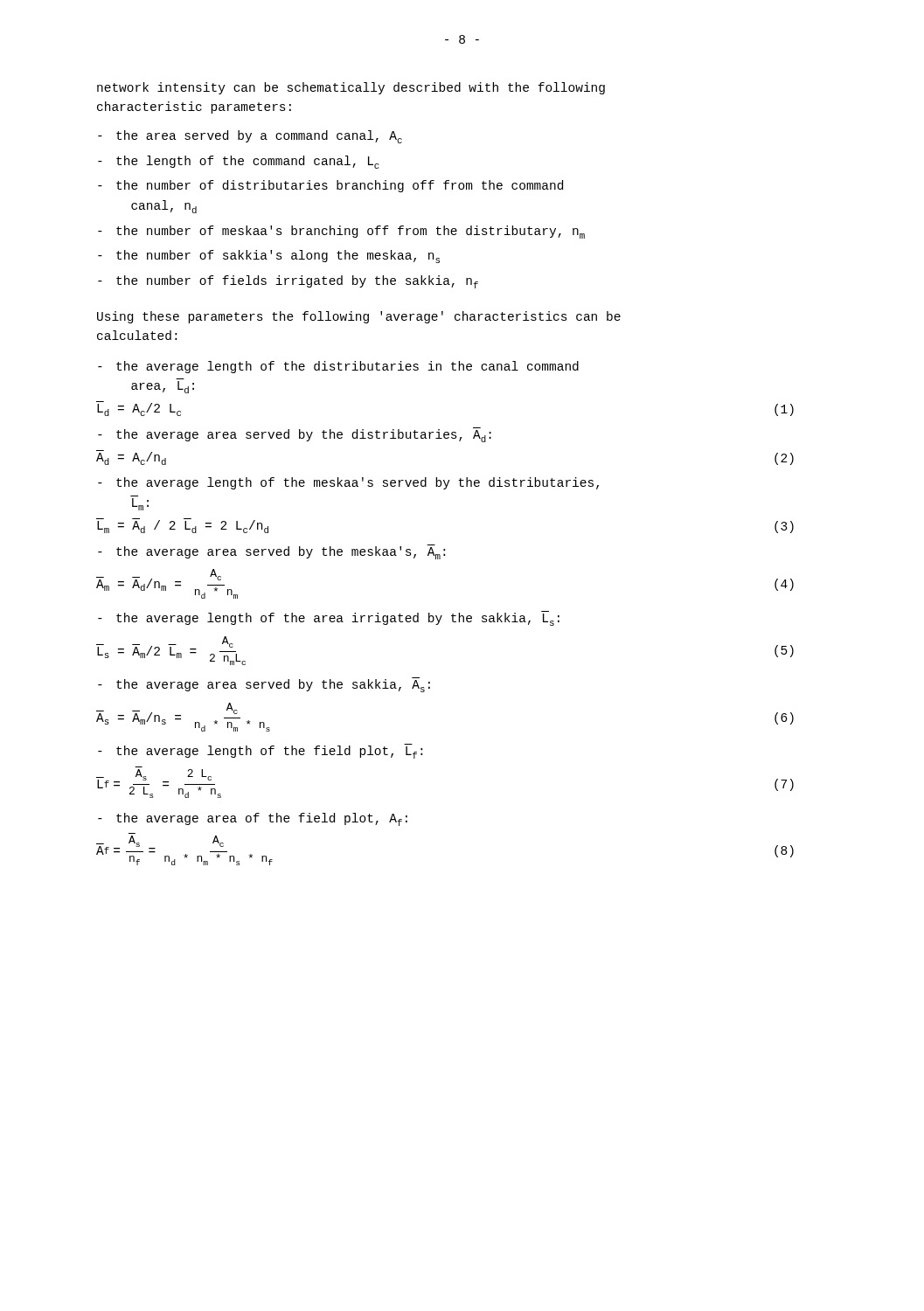924x1311 pixels.
Task: Select the text starting "Lf = As 2 Ls = 2"
Action: pos(141,784)
